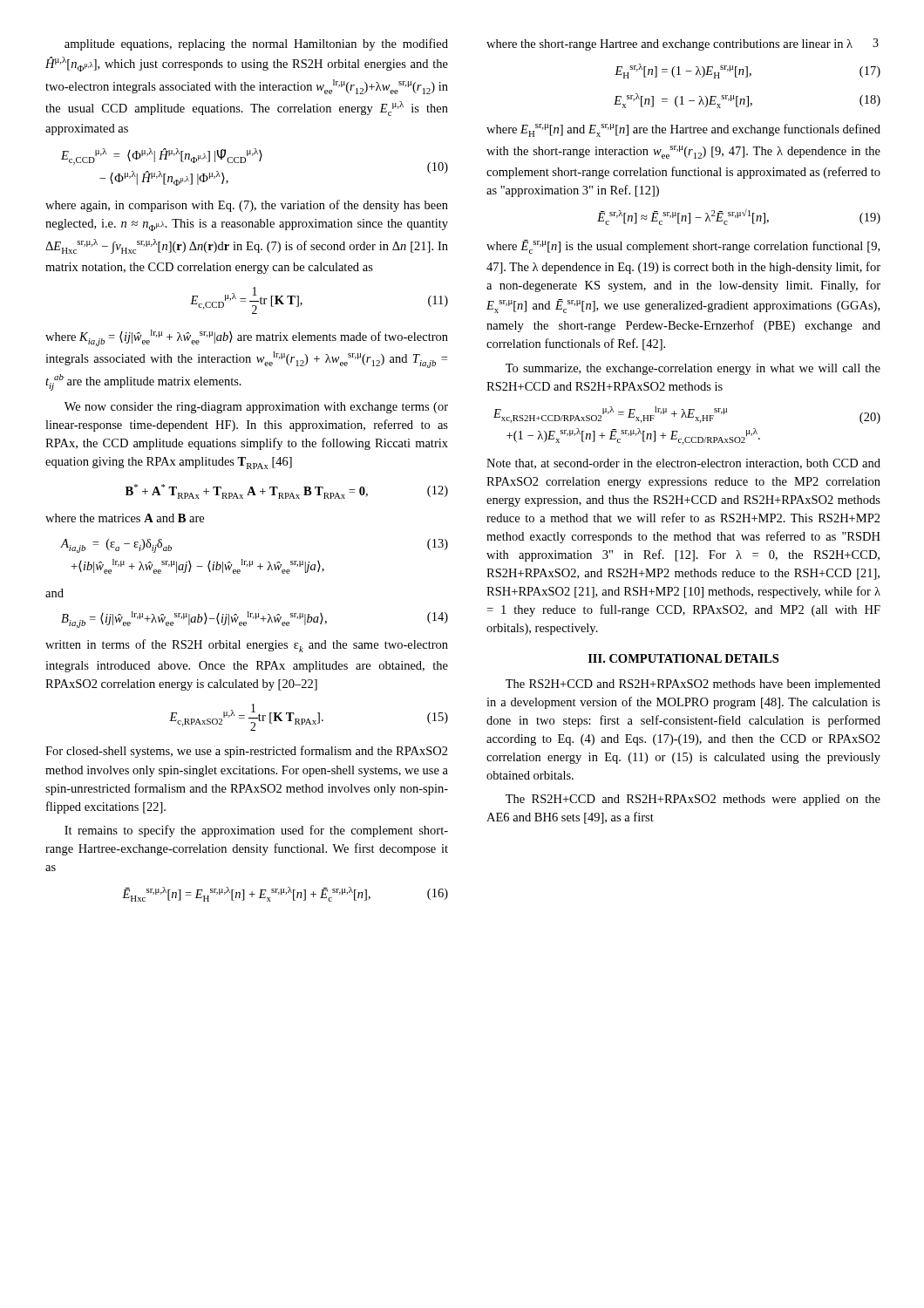Click on the formula with the text "ĒHxcsr,μ,λ[n] = EHsr,μ,λ[n] + Exsr,μ,λ[n] +"

click(285, 894)
